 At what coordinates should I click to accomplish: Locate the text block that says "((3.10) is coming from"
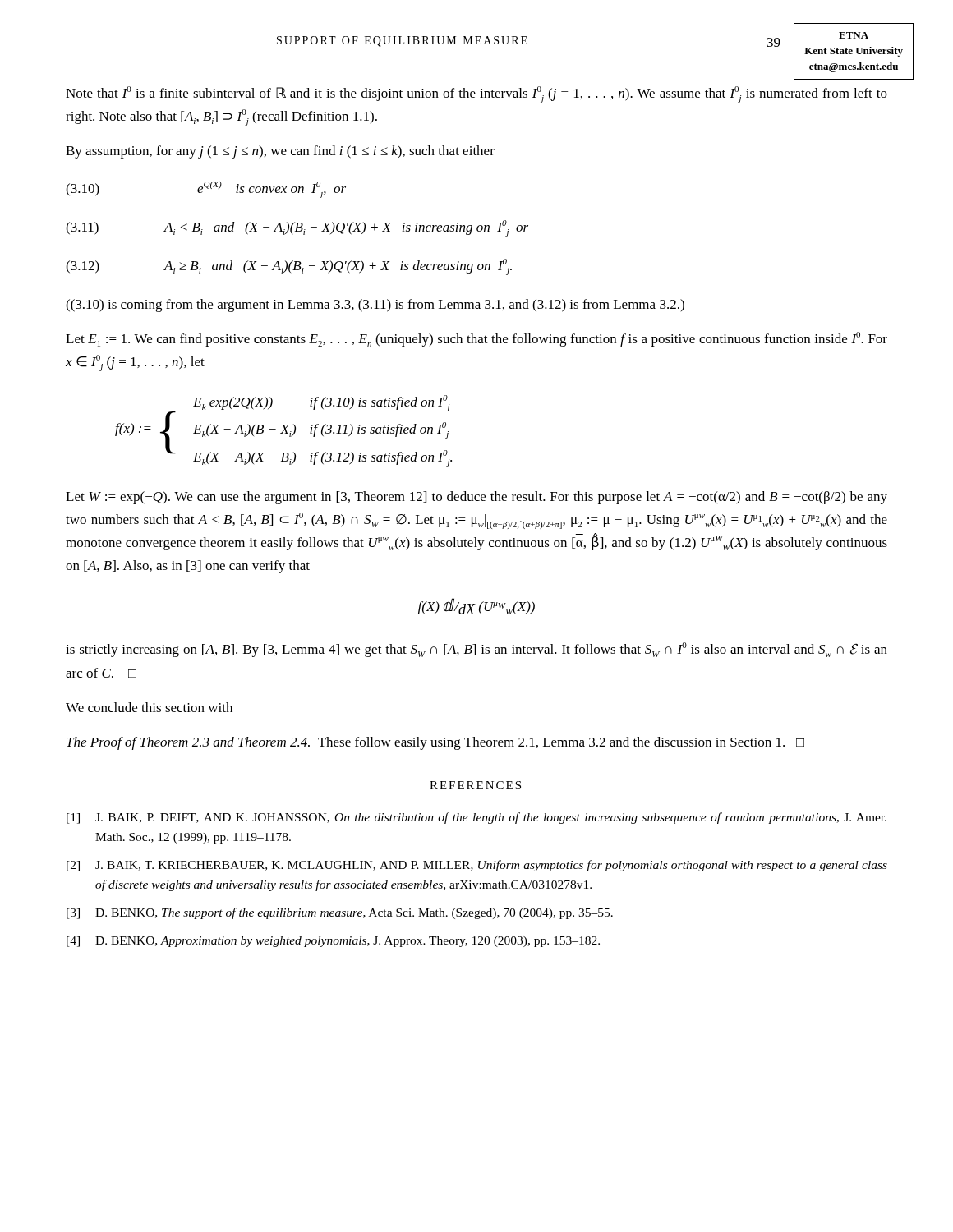click(375, 304)
